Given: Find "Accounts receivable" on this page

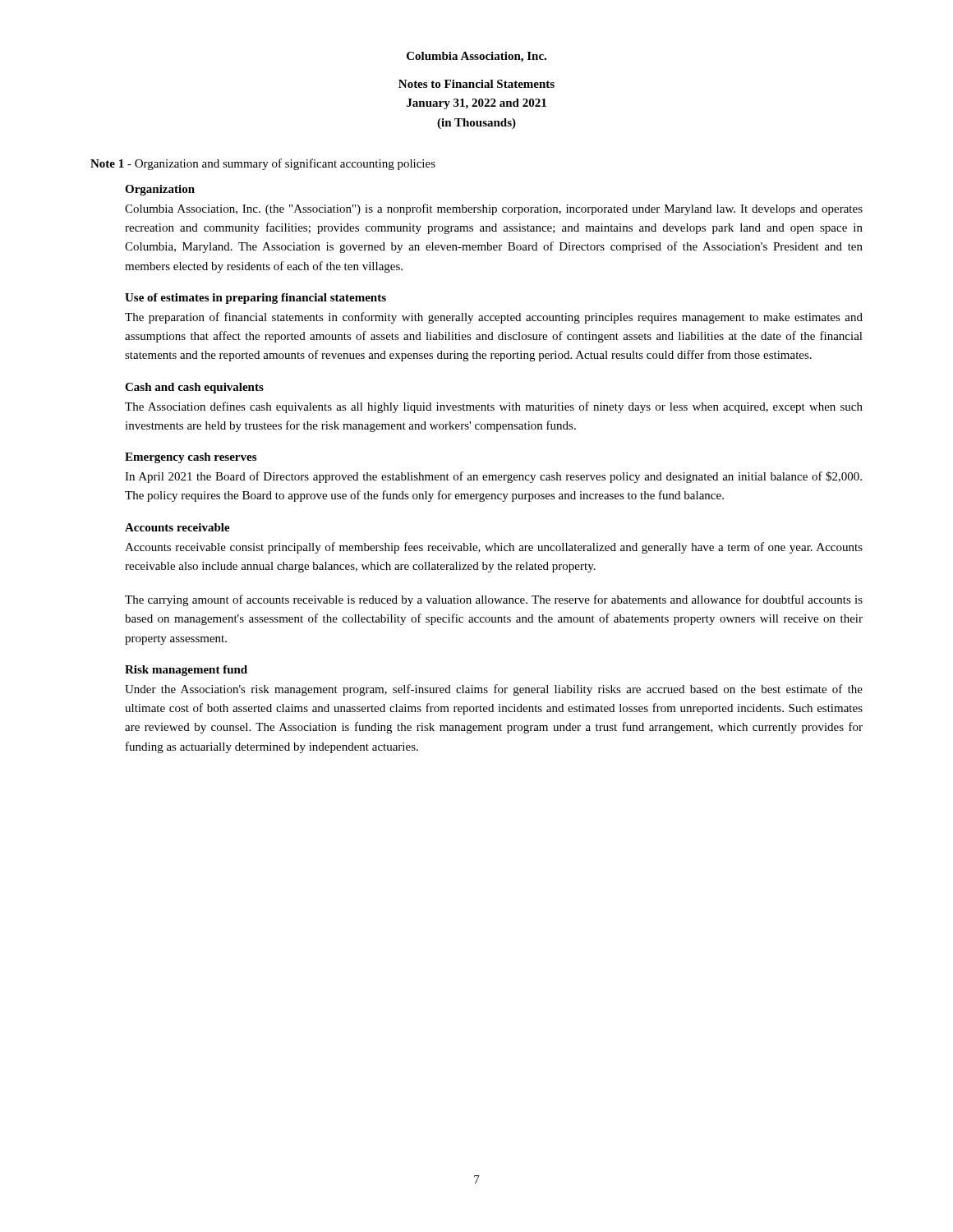Looking at the screenshot, I should [x=177, y=527].
